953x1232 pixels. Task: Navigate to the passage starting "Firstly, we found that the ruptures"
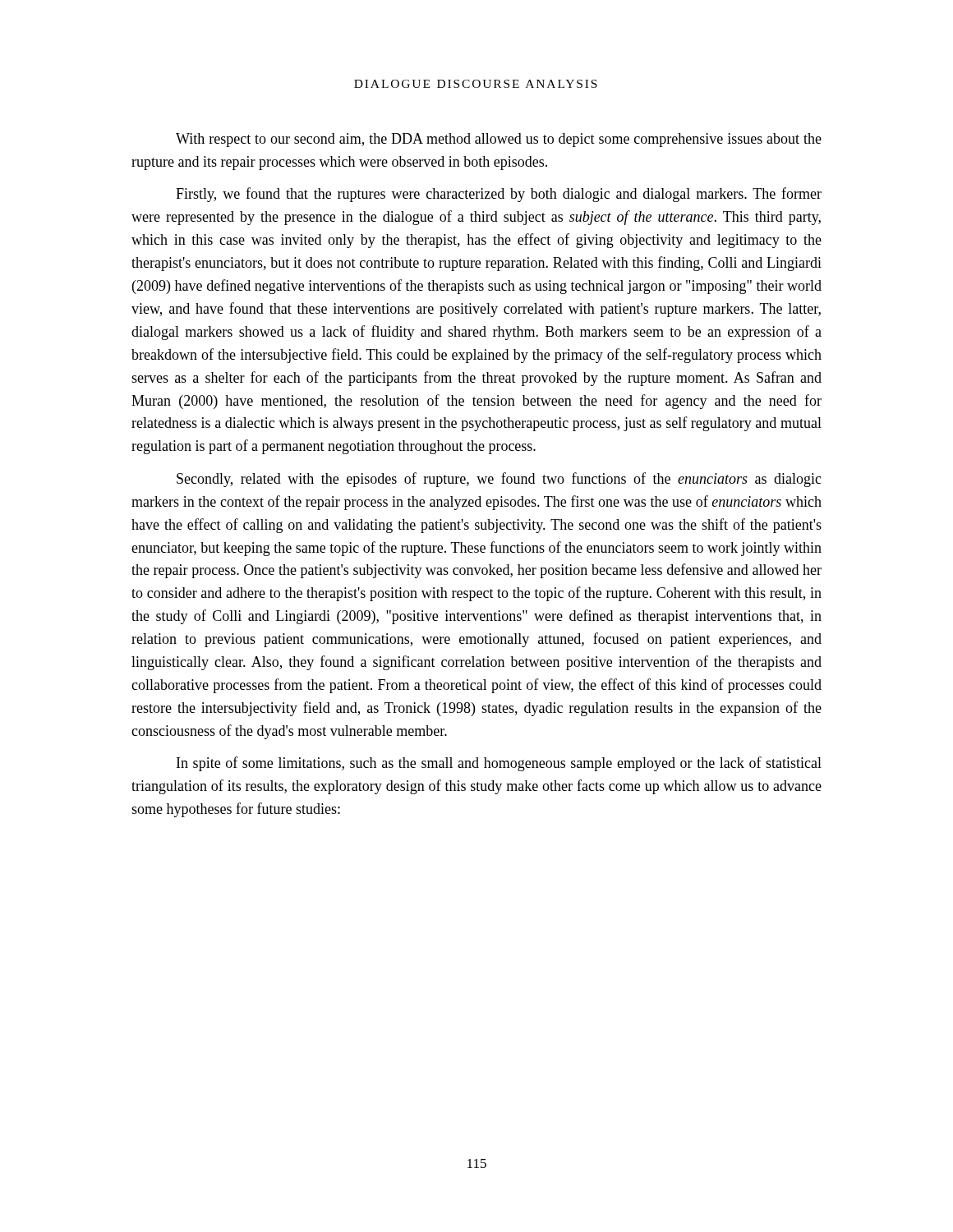(x=476, y=320)
